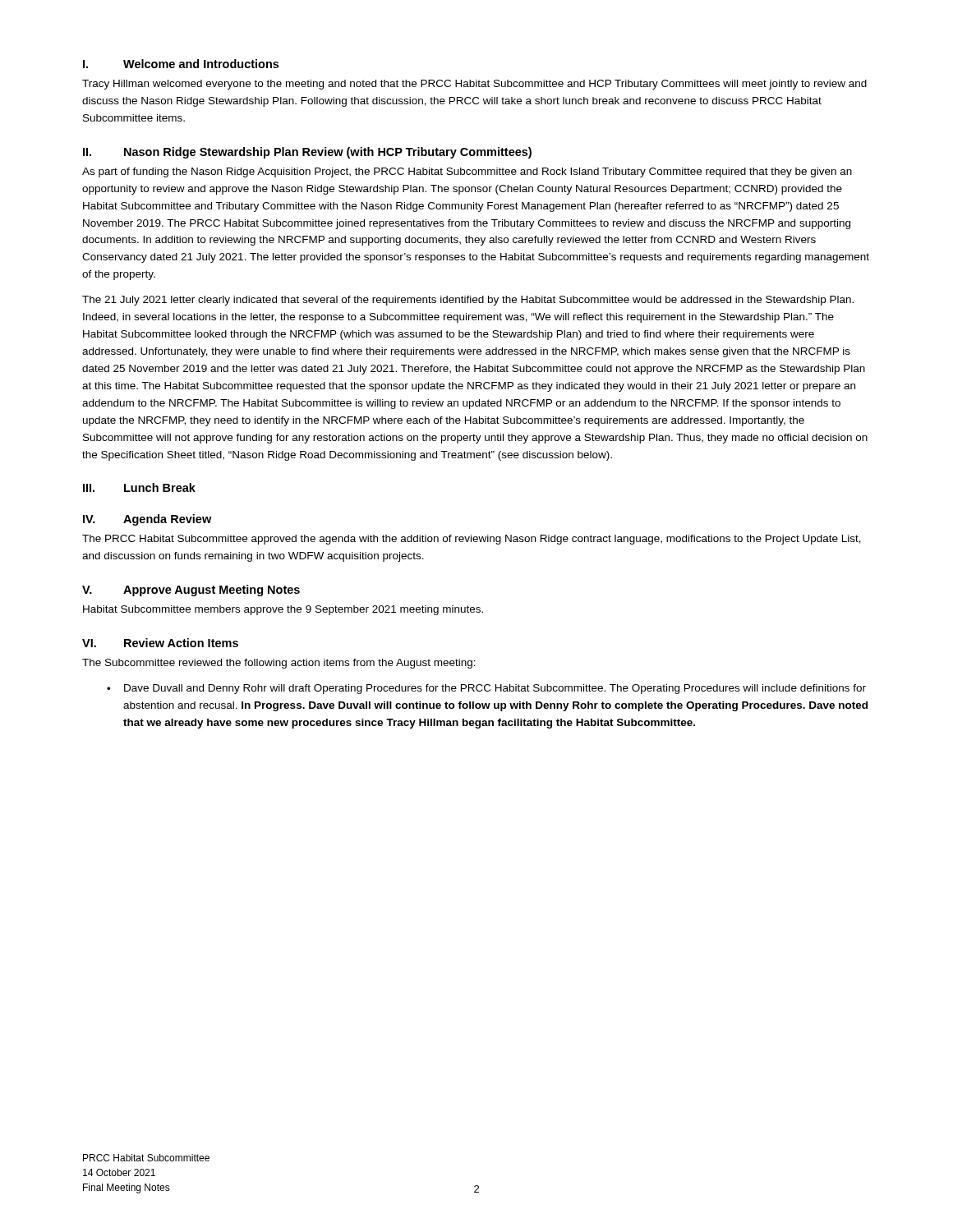The image size is (953, 1232).
Task: Find the passage starting "Tracy Hillman welcomed everyone"
Action: click(x=474, y=101)
